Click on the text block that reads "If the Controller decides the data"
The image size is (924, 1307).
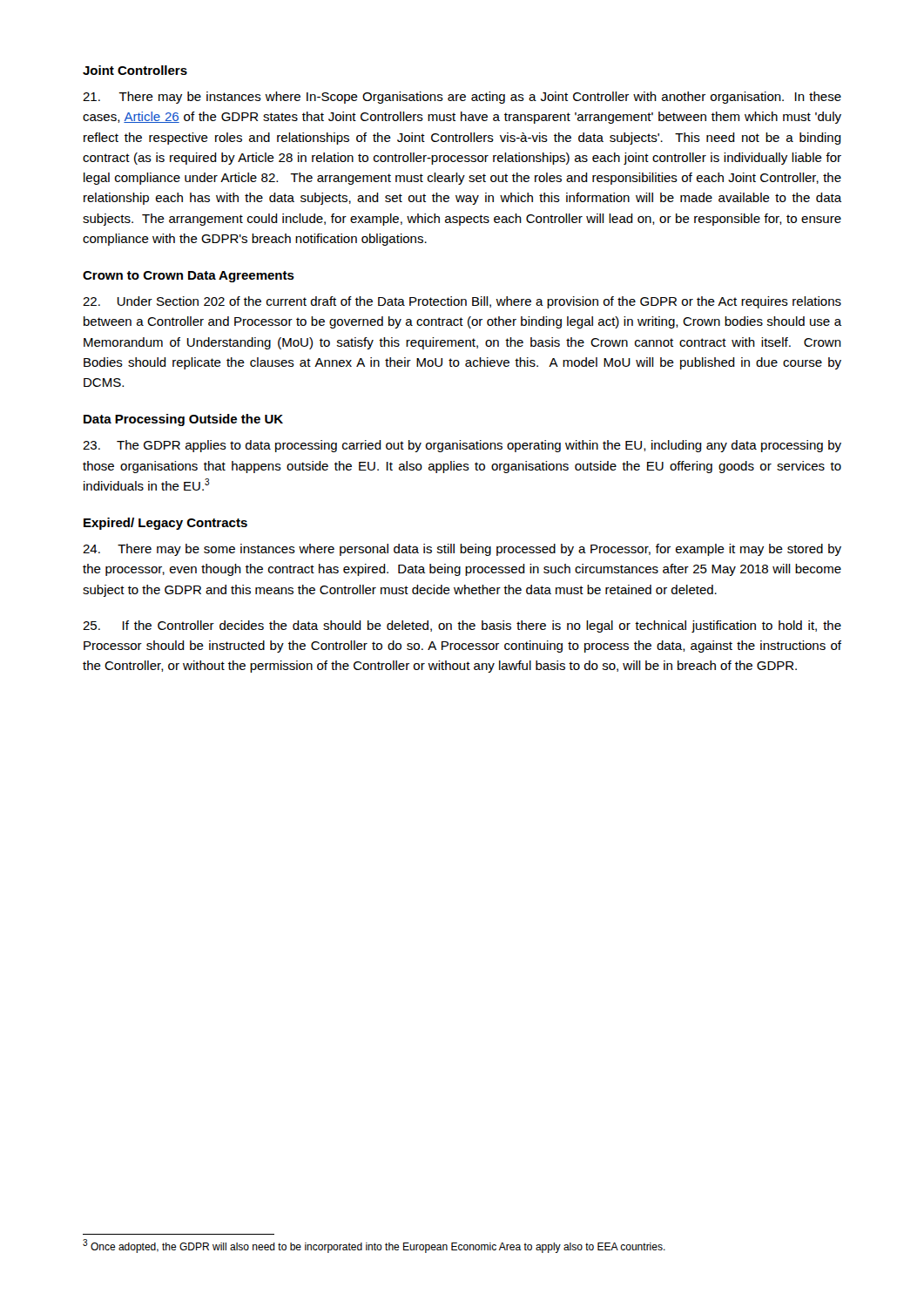pos(462,645)
